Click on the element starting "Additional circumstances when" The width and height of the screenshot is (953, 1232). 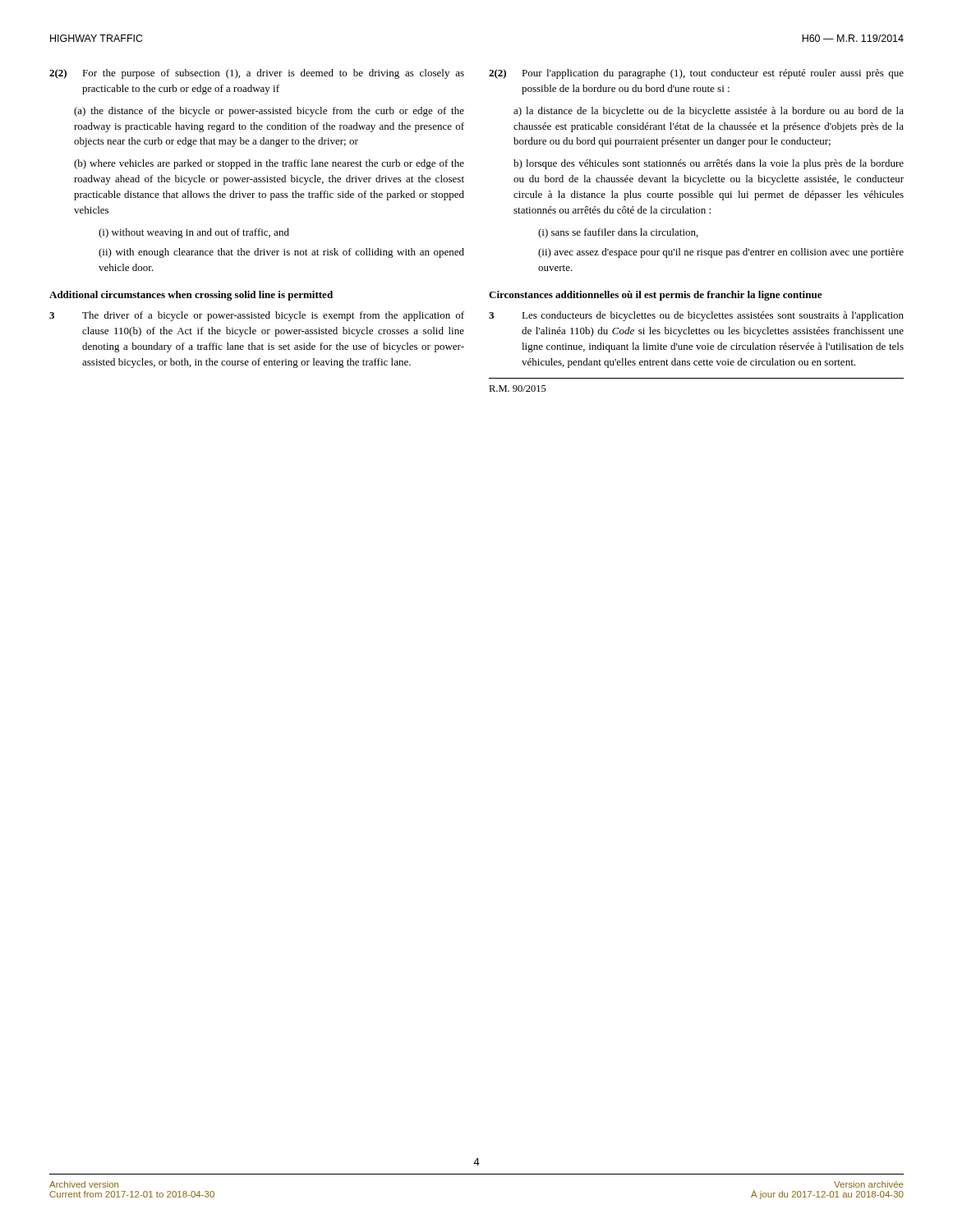pos(191,295)
